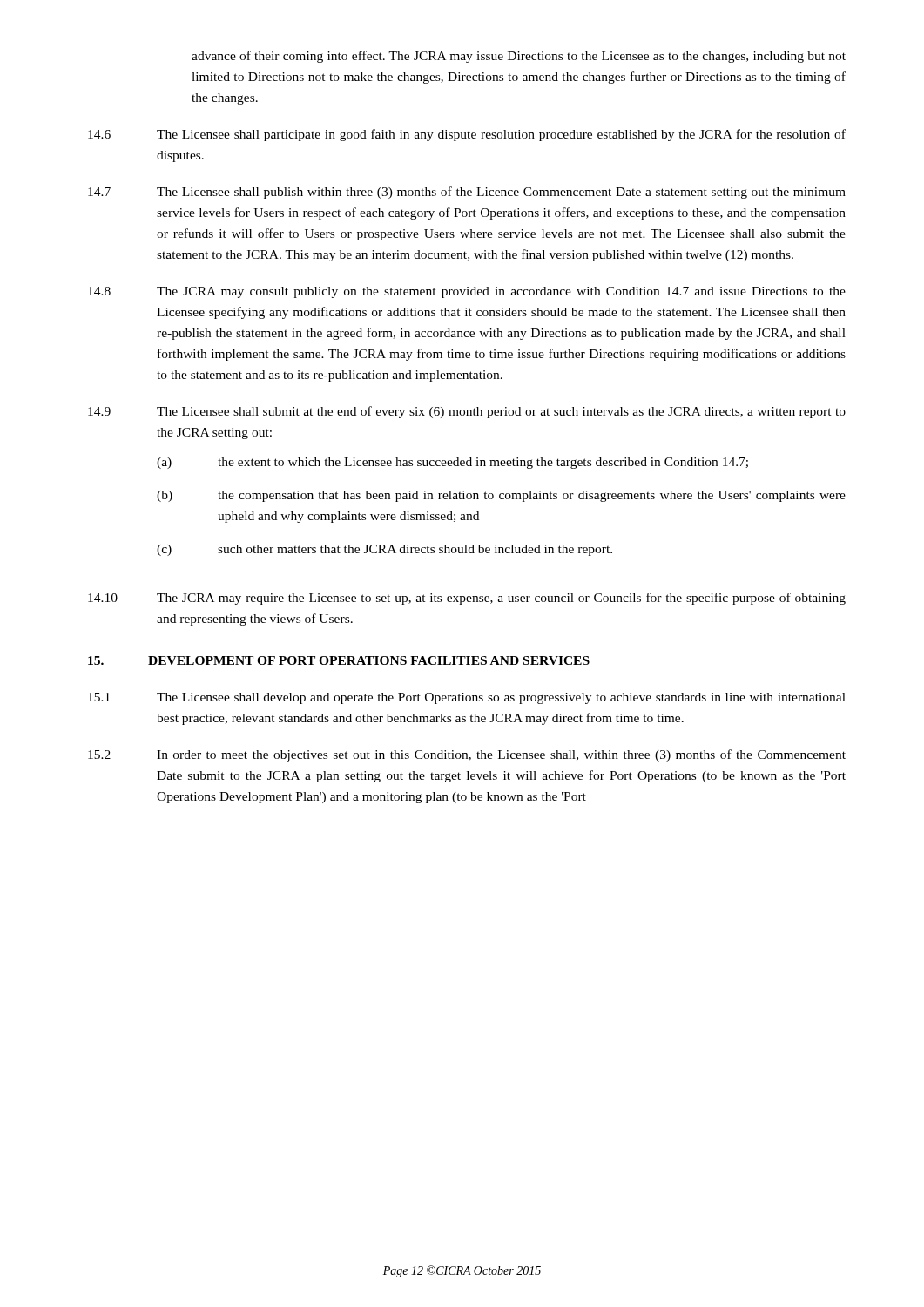The image size is (924, 1307).
Task: Navigate to the text block starting "(c) such other matters"
Action: (501, 549)
